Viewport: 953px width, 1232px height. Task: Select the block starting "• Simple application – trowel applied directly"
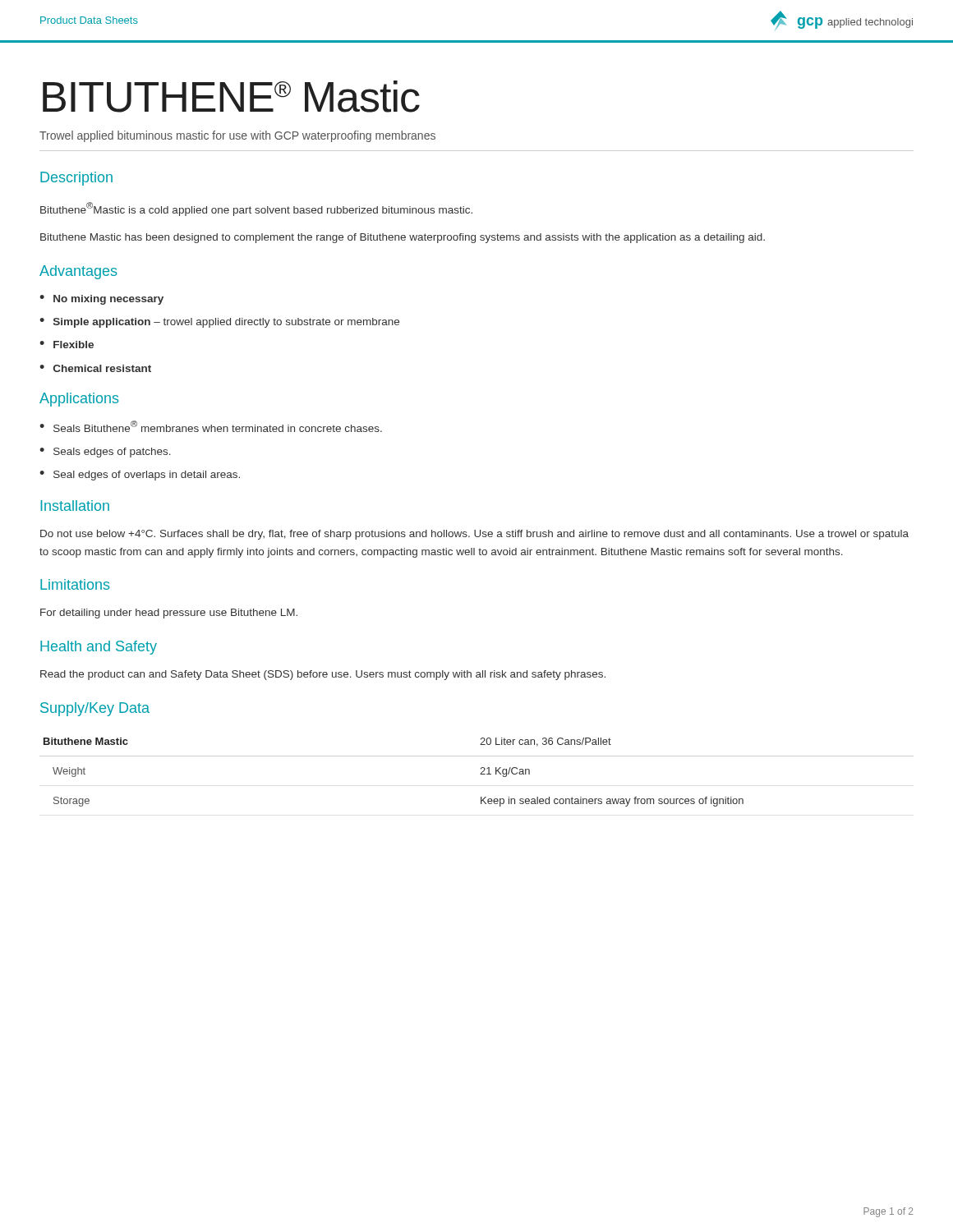coord(220,322)
